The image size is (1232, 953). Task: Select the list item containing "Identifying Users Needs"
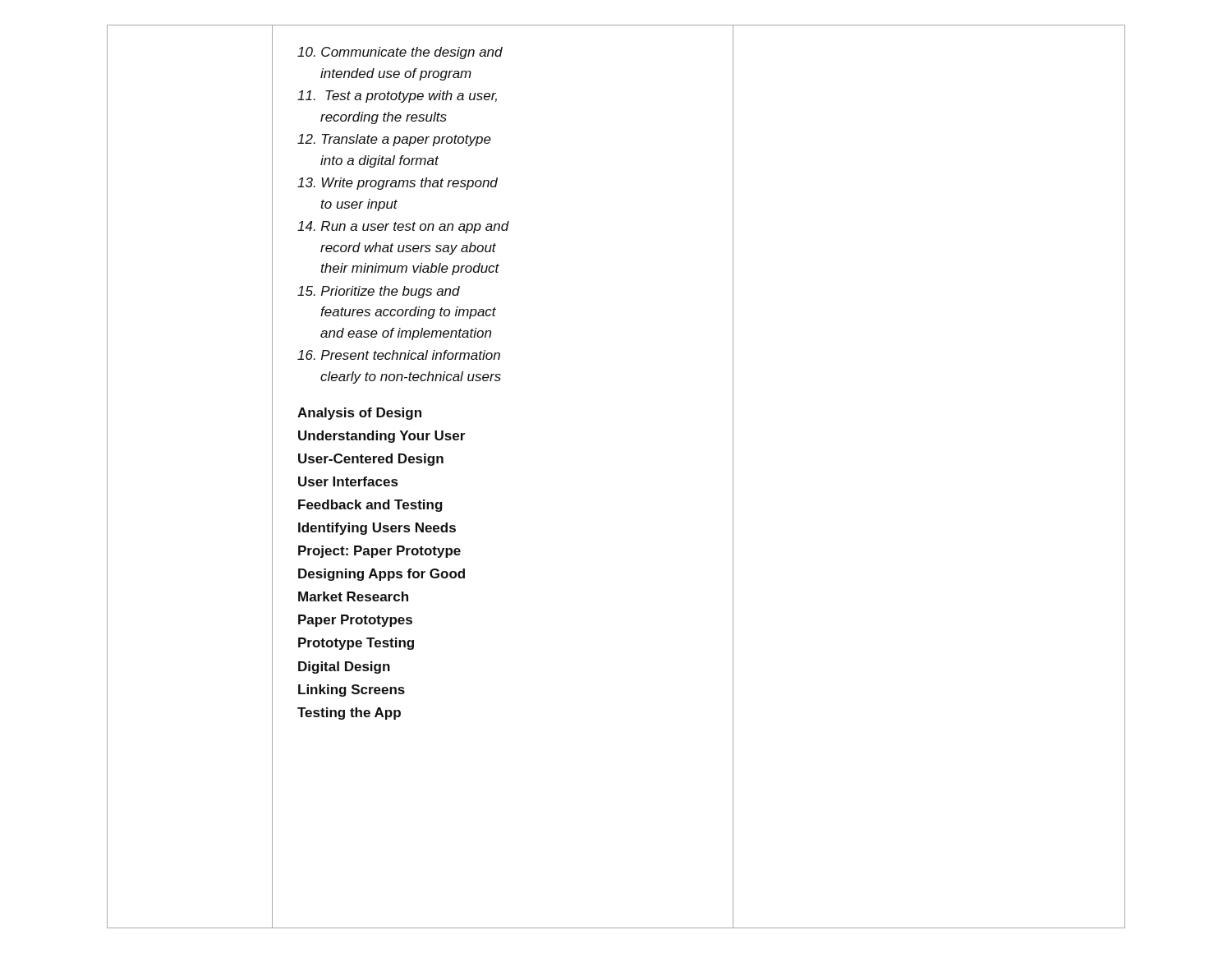[377, 528]
